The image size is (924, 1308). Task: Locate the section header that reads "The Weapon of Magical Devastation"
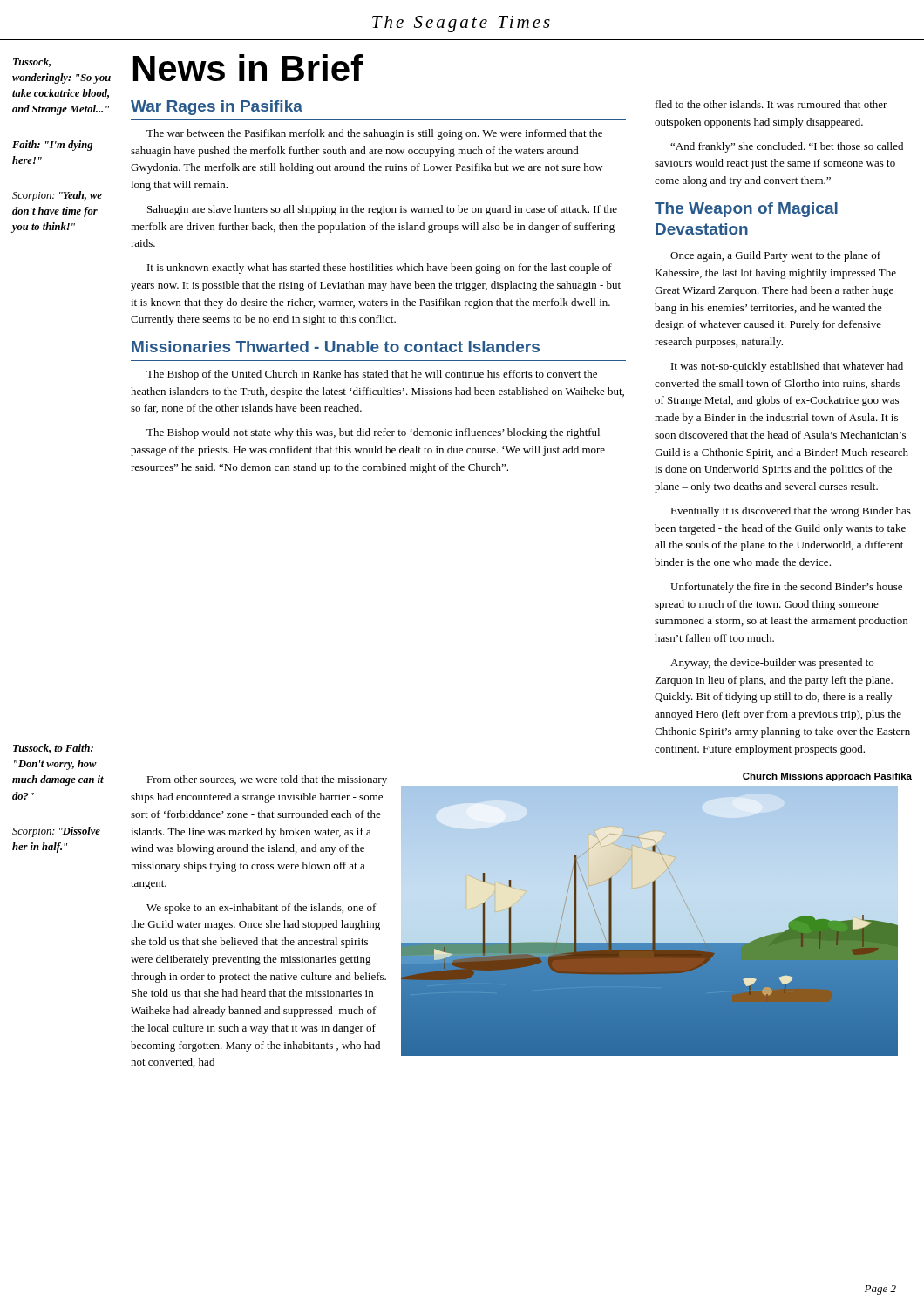(746, 218)
